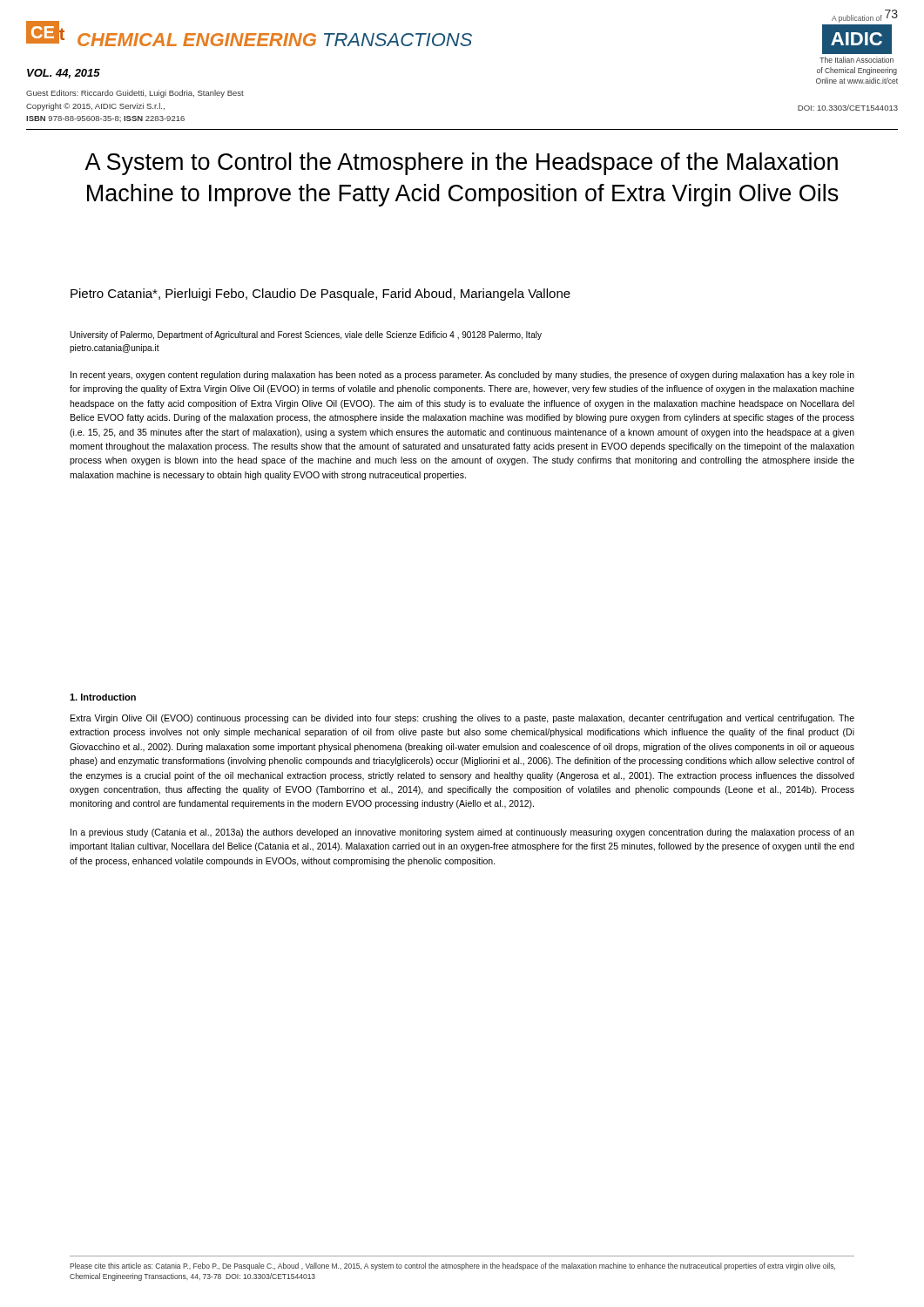This screenshot has width=924, height=1307.
Task: Point to the block starting "Pietro Catania*, Pierluigi Febo, Claudio De Pasquale,"
Action: pos(320,293)
